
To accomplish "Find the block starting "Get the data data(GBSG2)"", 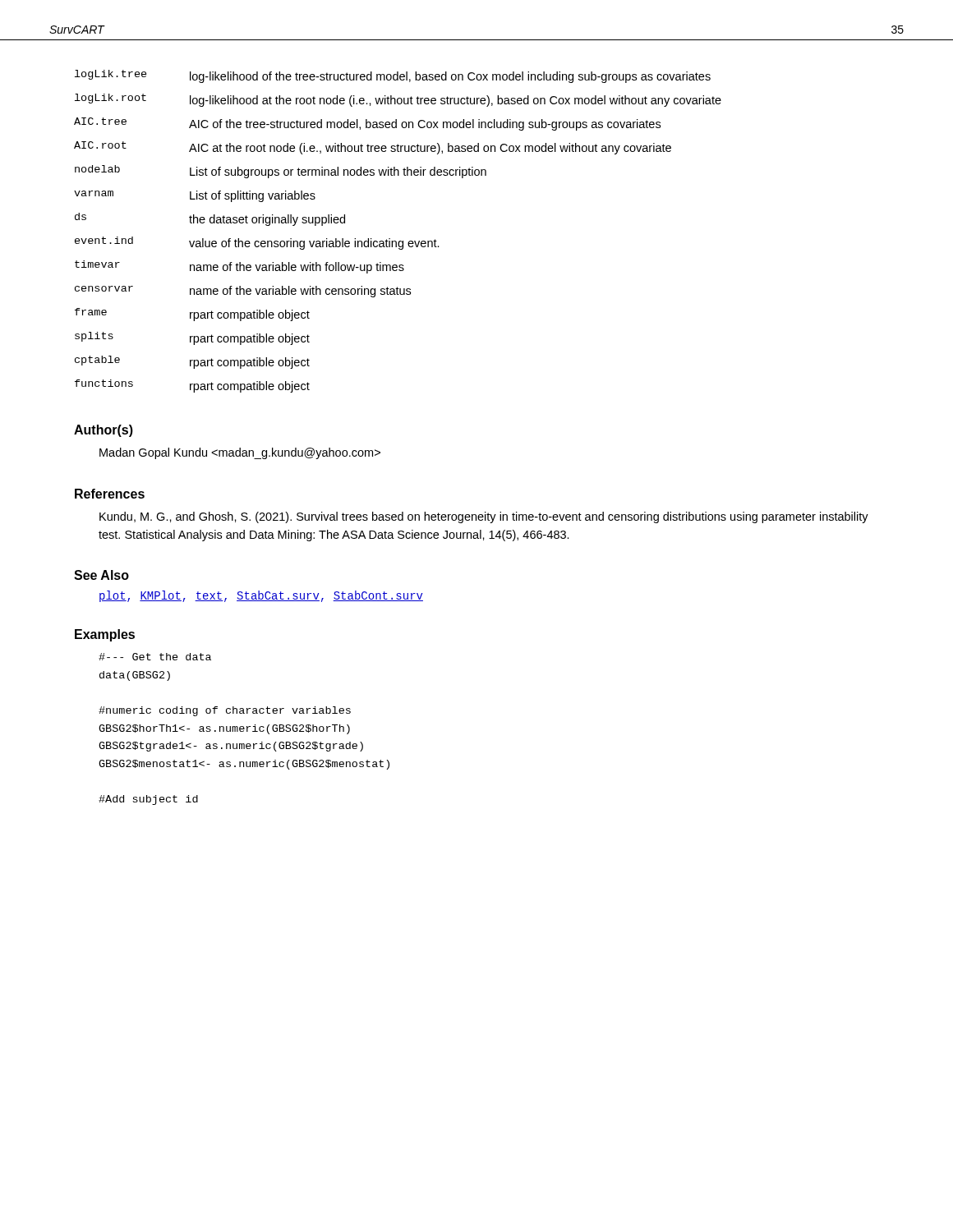I will click(244, 729).
